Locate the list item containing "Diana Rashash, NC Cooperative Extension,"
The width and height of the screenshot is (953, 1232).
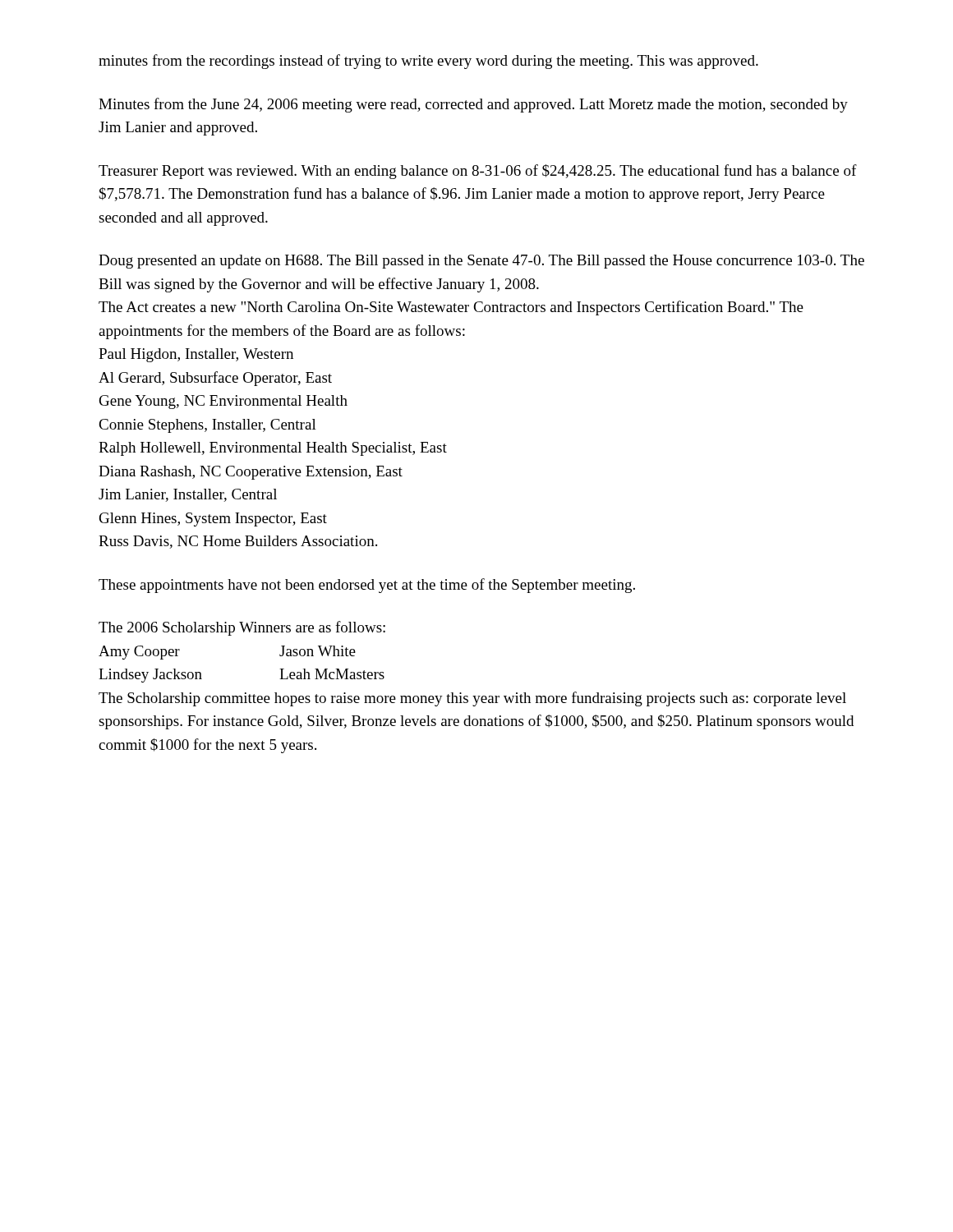pos(250,471)
